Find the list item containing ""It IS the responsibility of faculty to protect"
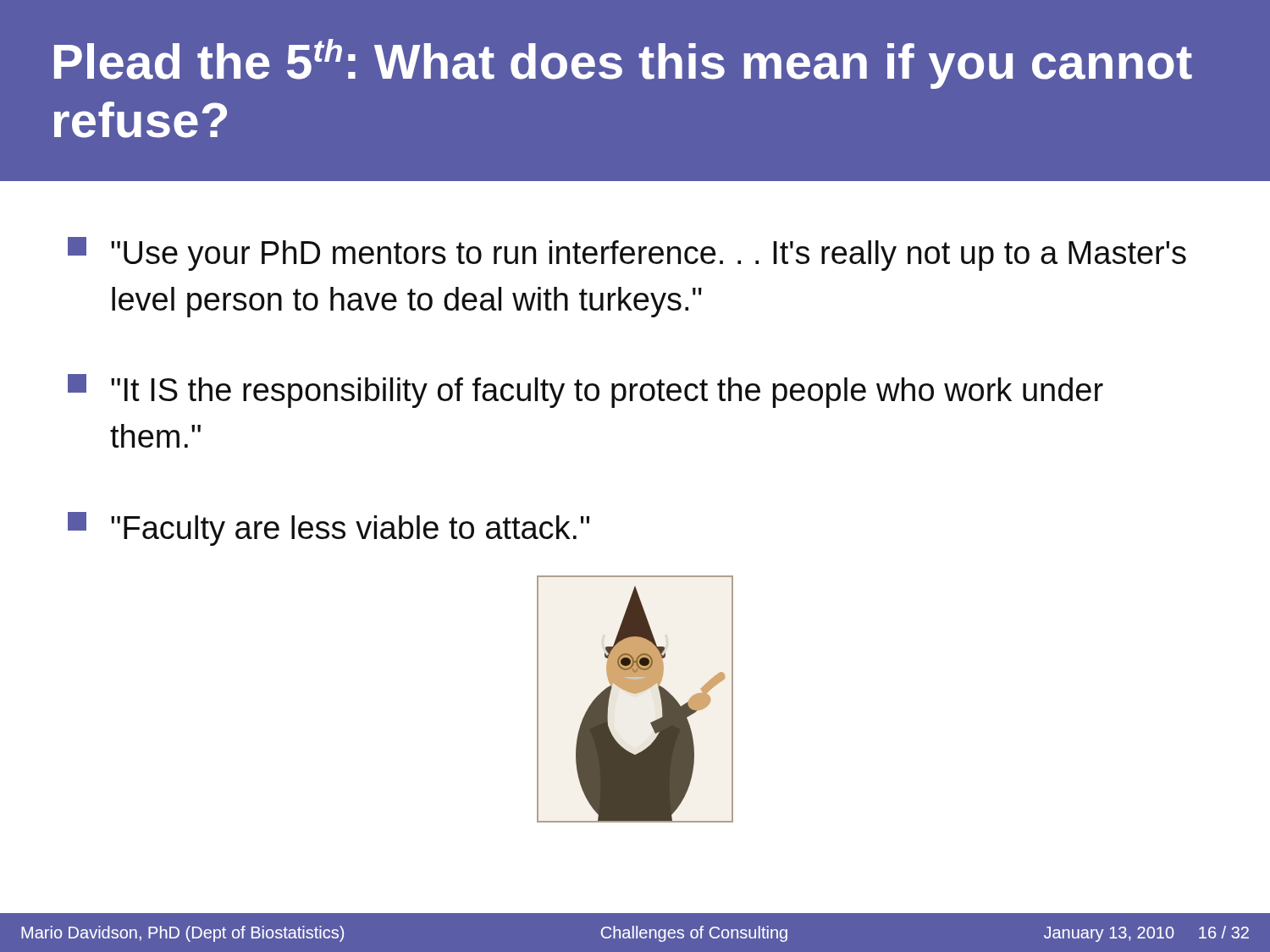The width and height of the screenshot is (1270, 952). click(x=635, y=414)
